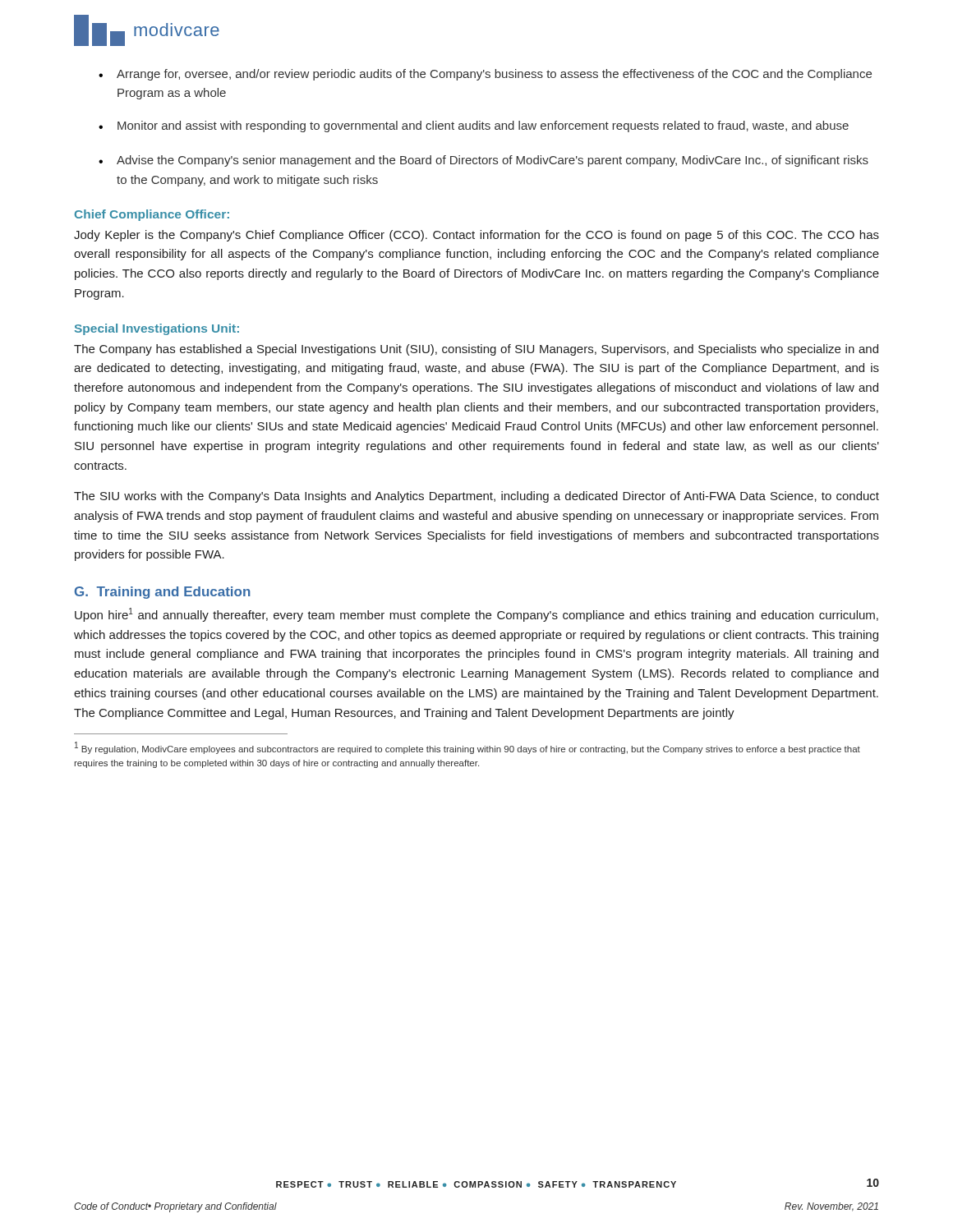953x1232 pixels.
Task: Point to the text starting "Chief Compliance Officer:"
Action: click(x=152, y=214)
